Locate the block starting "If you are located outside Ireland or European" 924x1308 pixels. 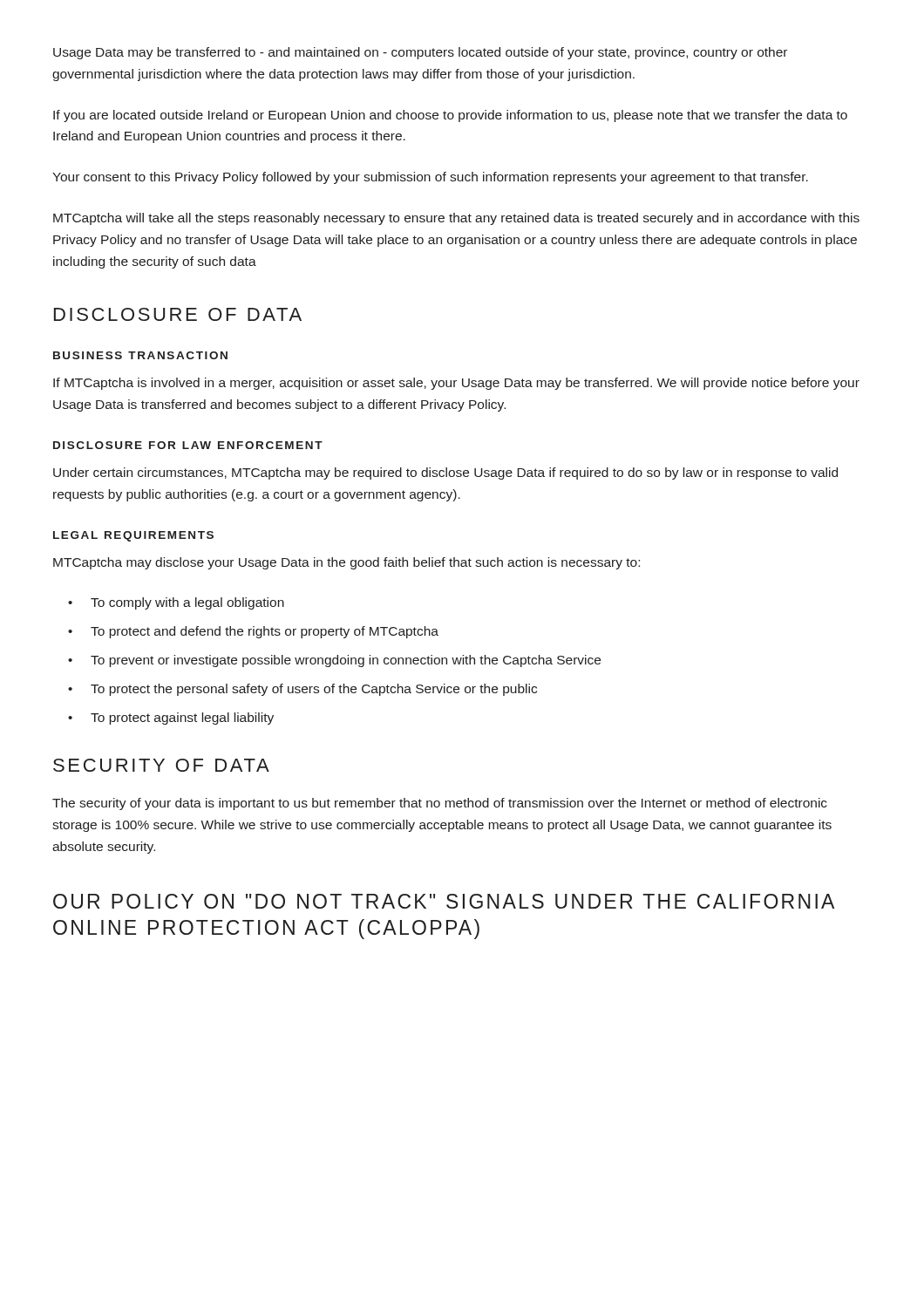450,125
